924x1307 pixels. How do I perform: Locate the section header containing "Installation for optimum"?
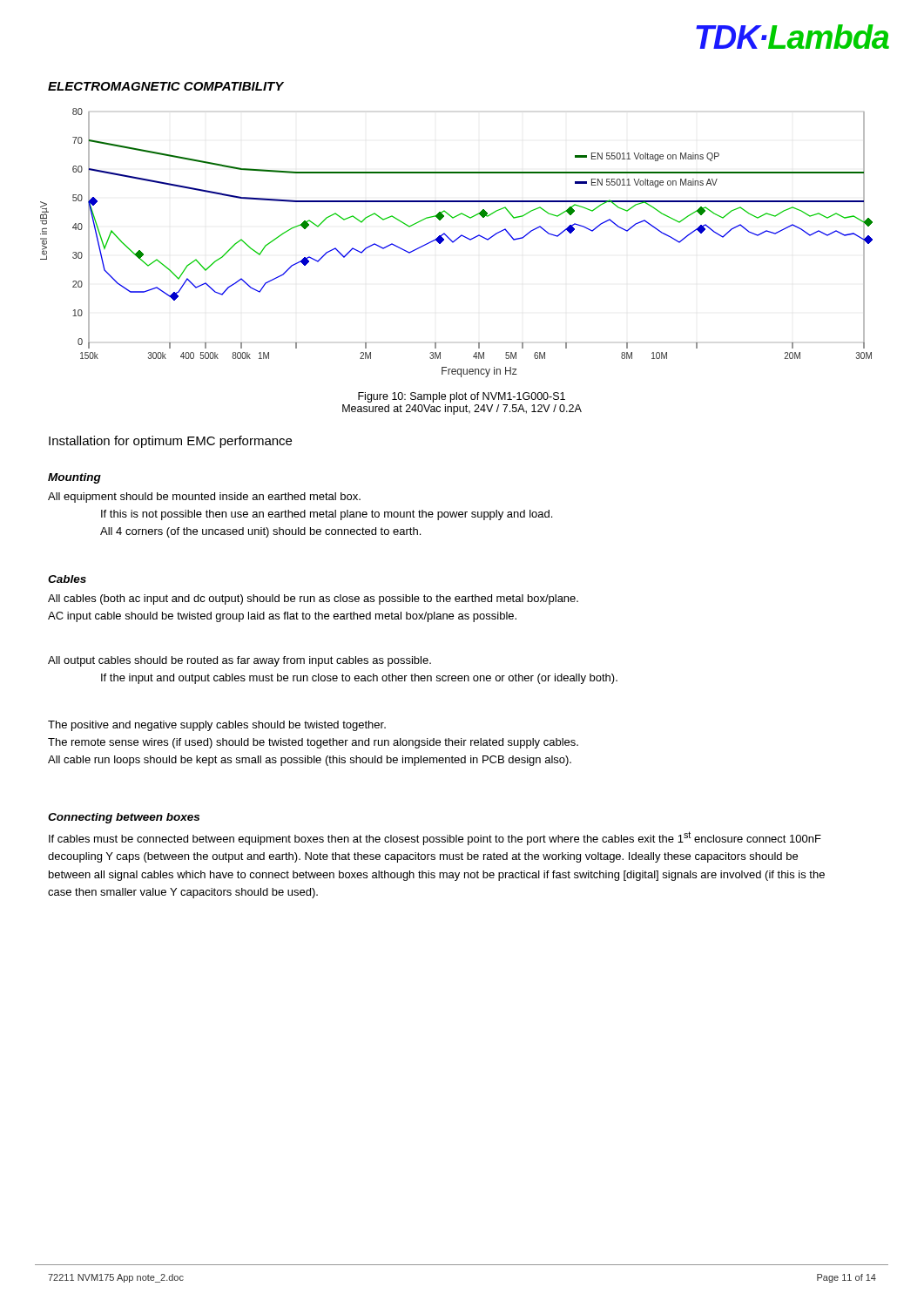click(170, 440)
